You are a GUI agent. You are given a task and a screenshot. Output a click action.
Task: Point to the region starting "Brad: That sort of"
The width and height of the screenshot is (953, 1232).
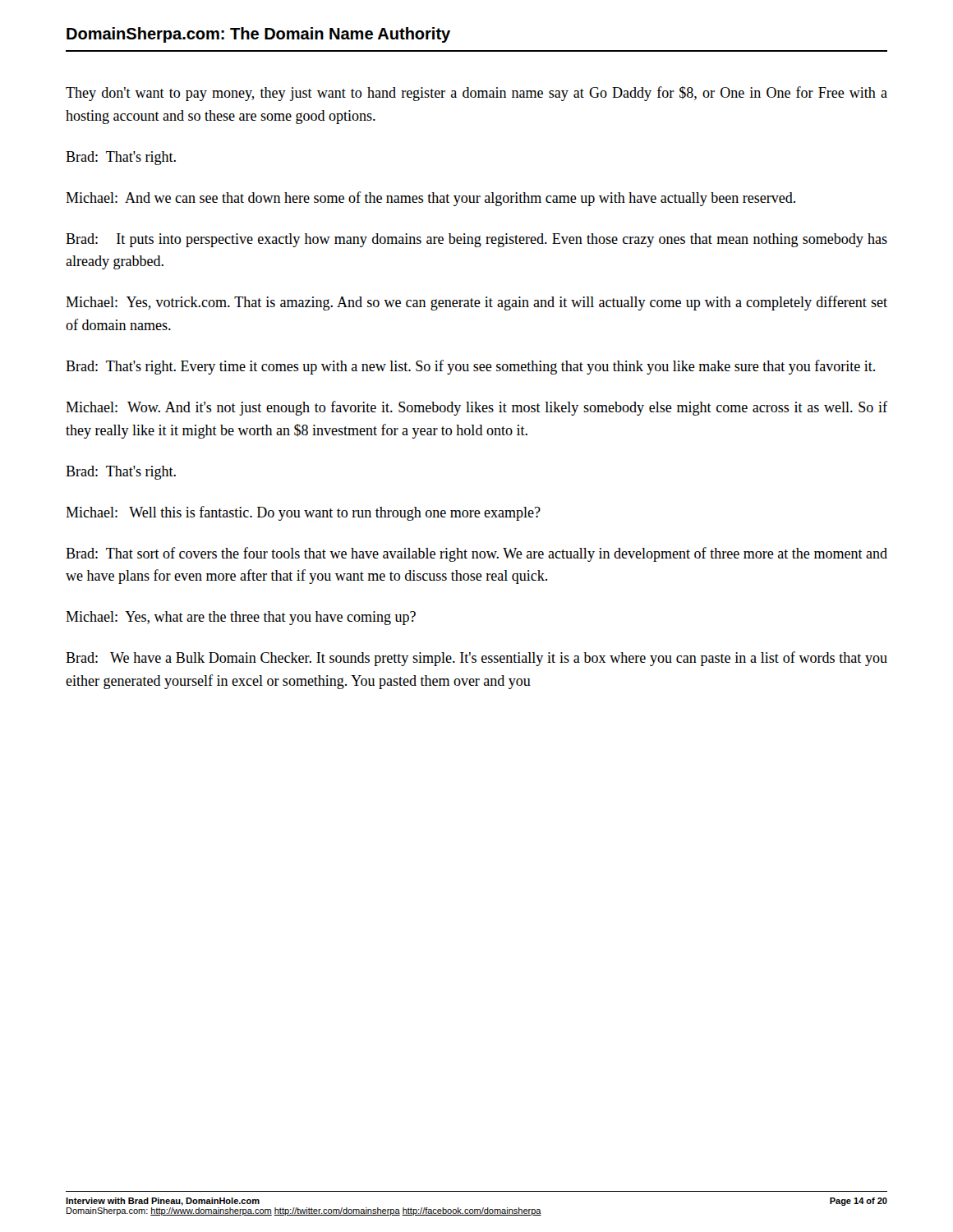click(476, 565)
